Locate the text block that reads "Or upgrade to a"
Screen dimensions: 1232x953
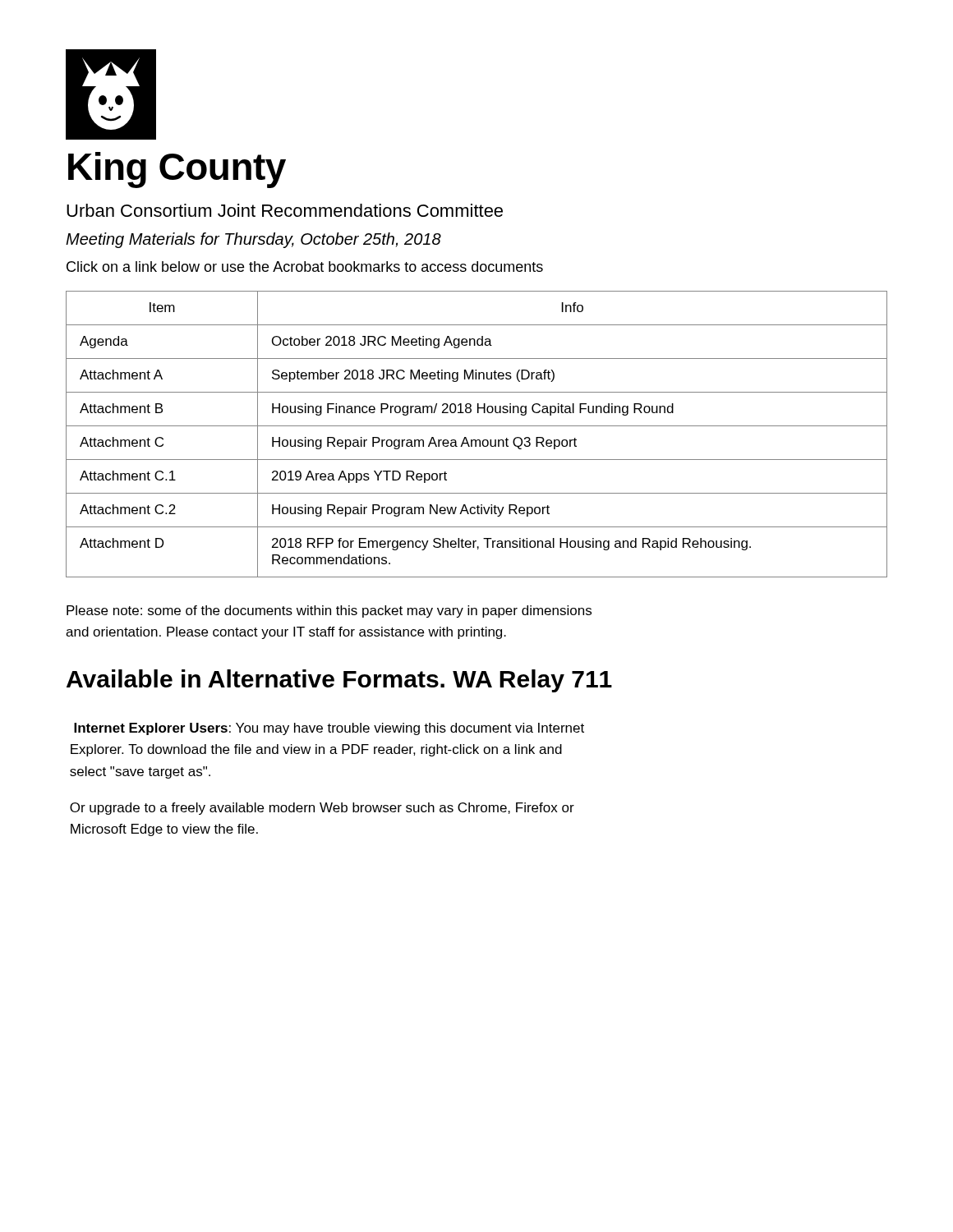point(320,819)
